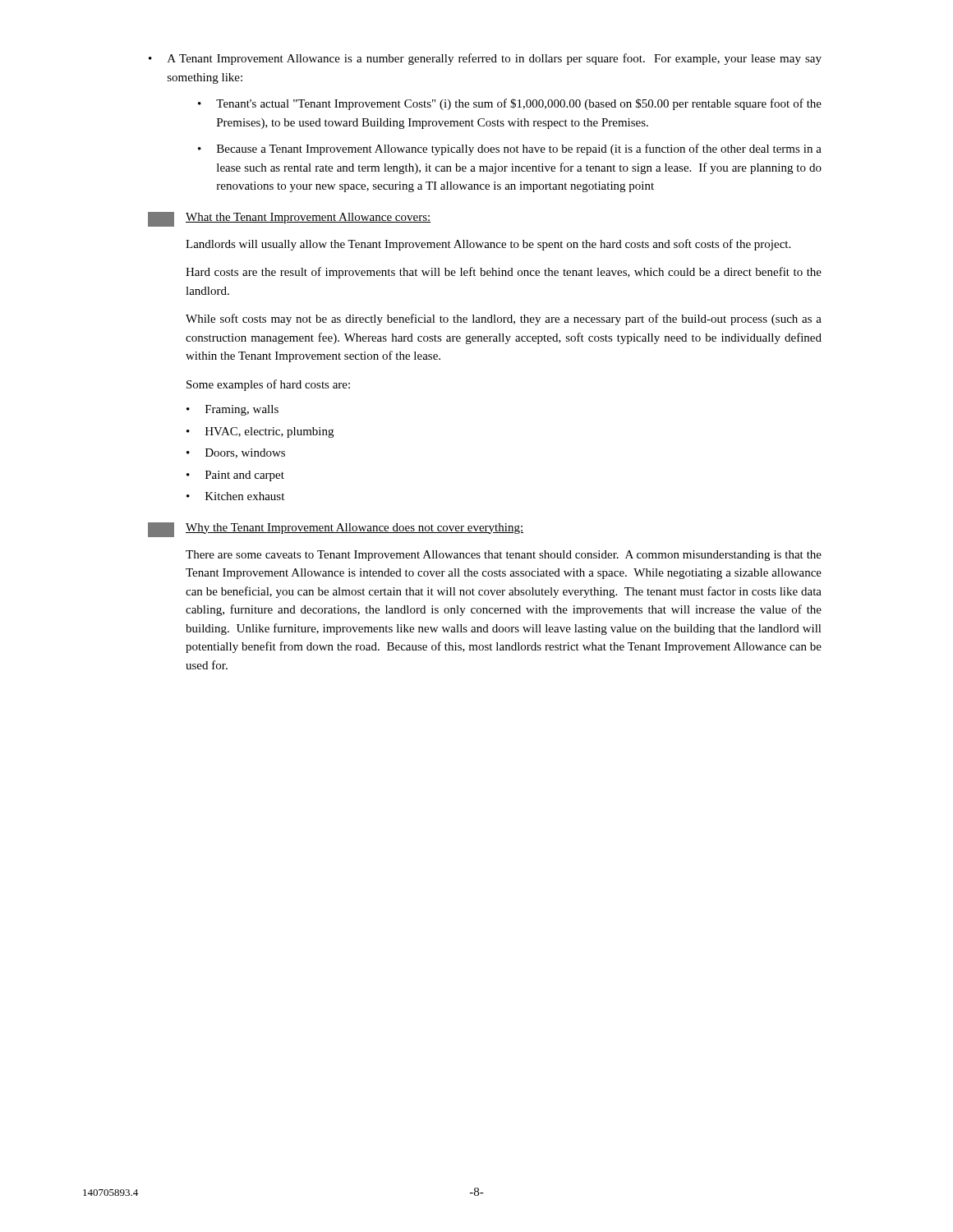
Task: Find the block starting "• Because a Tenant Improvement Allowance typically"
Action: [509, 167]
